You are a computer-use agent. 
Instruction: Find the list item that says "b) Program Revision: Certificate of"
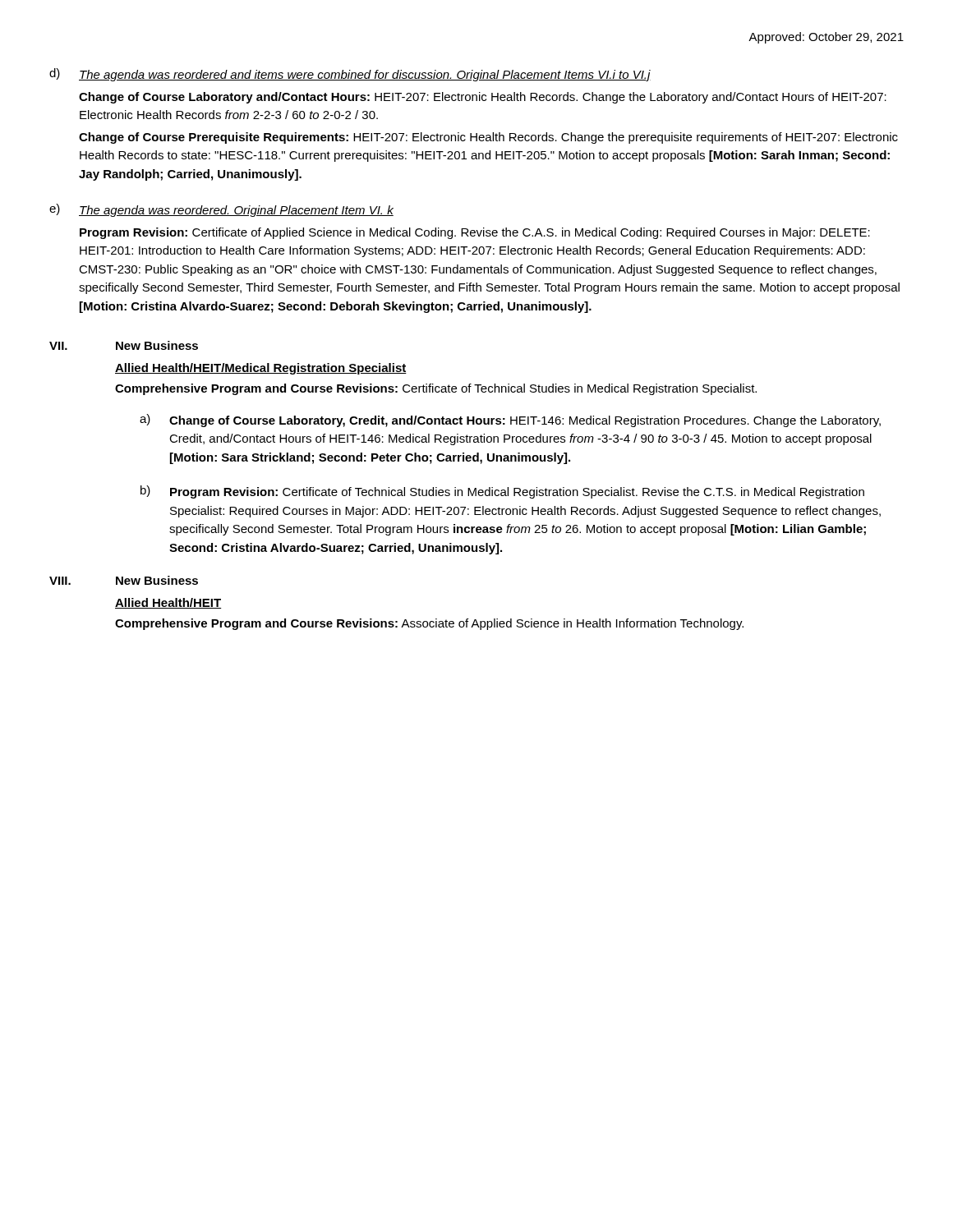[x=522, y=520]
